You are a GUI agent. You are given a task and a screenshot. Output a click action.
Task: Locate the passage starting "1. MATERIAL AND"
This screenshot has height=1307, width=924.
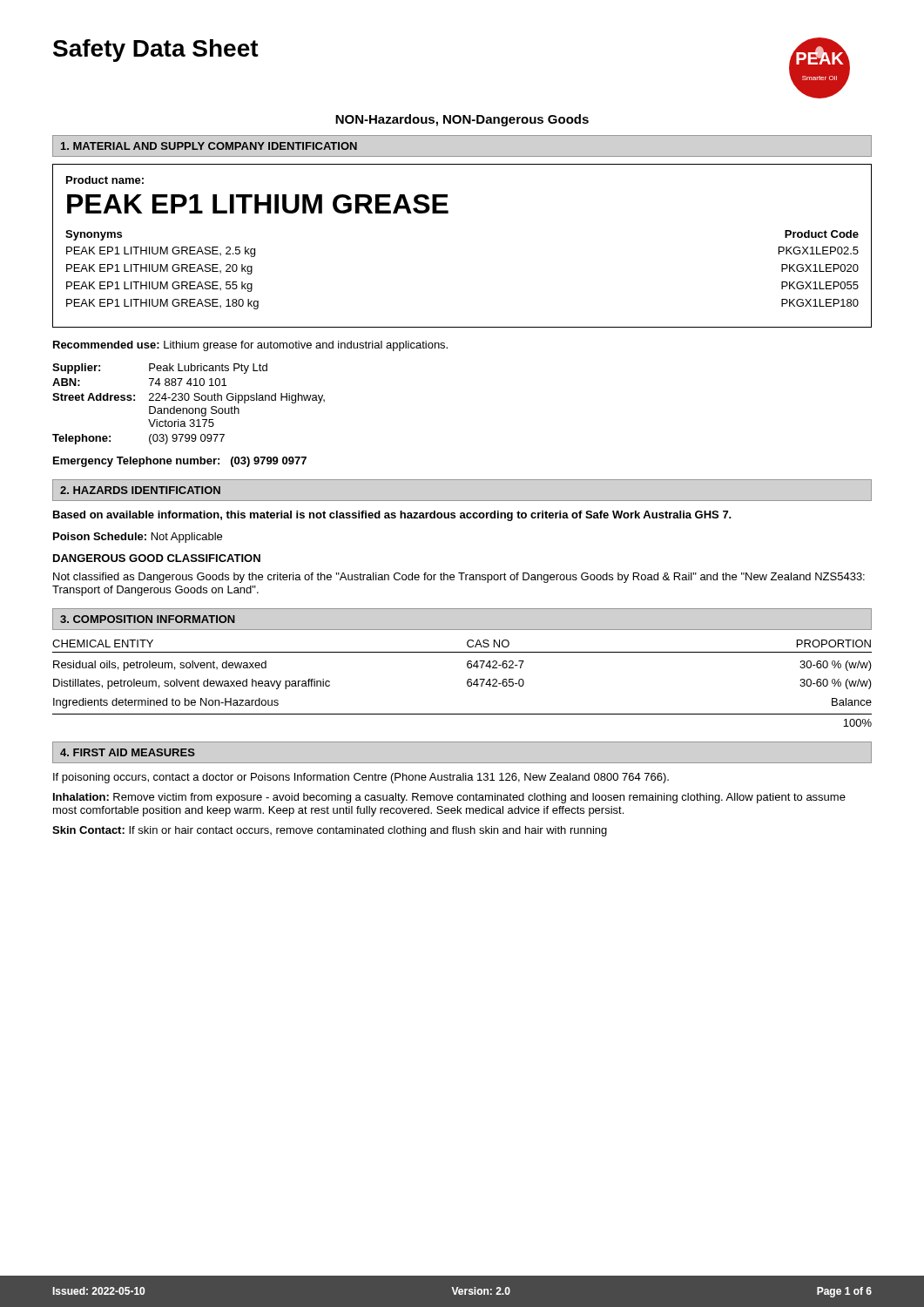(x=209, y=146)
